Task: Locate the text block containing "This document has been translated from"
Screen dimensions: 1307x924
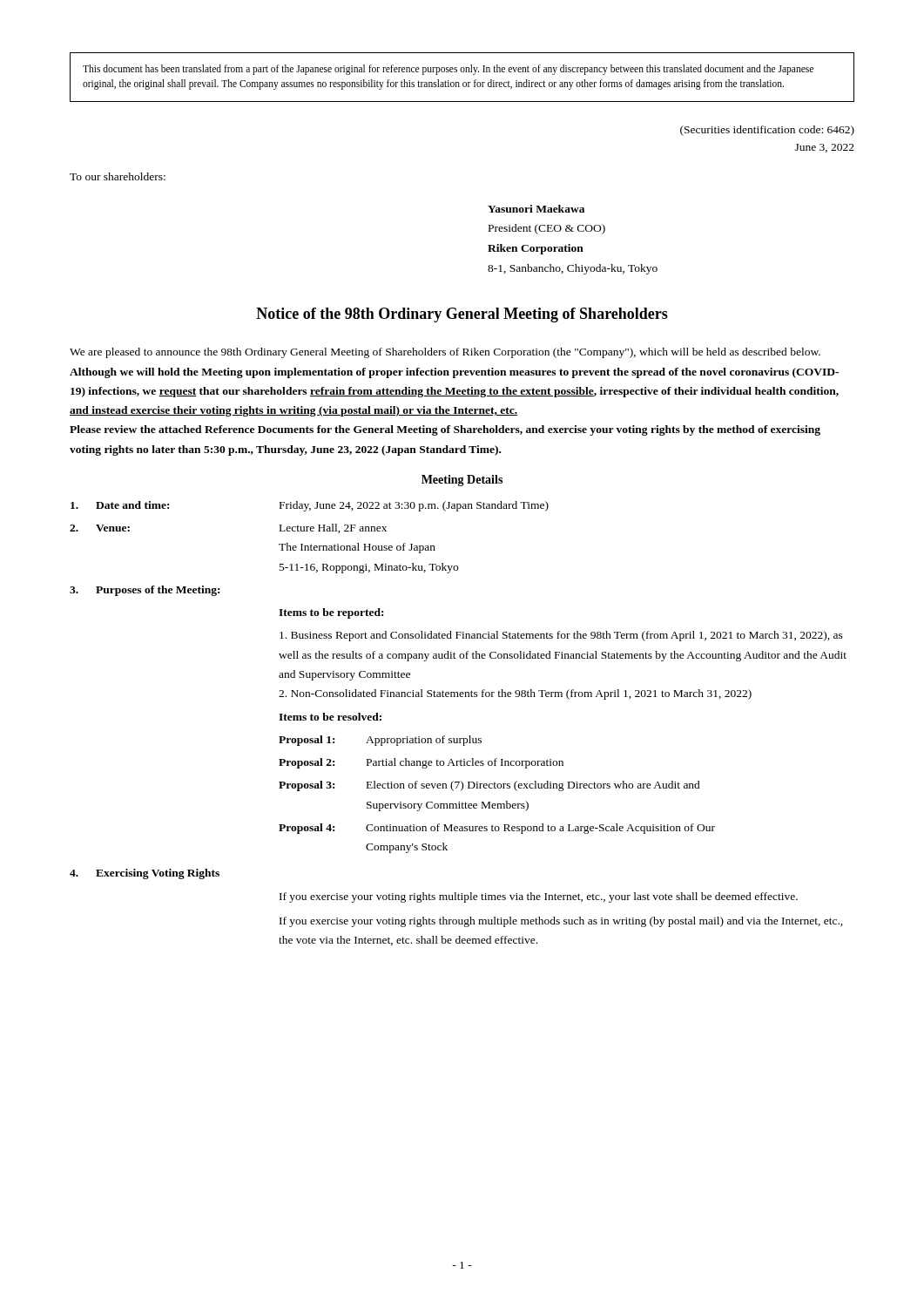Action: [x=462, y=77]
